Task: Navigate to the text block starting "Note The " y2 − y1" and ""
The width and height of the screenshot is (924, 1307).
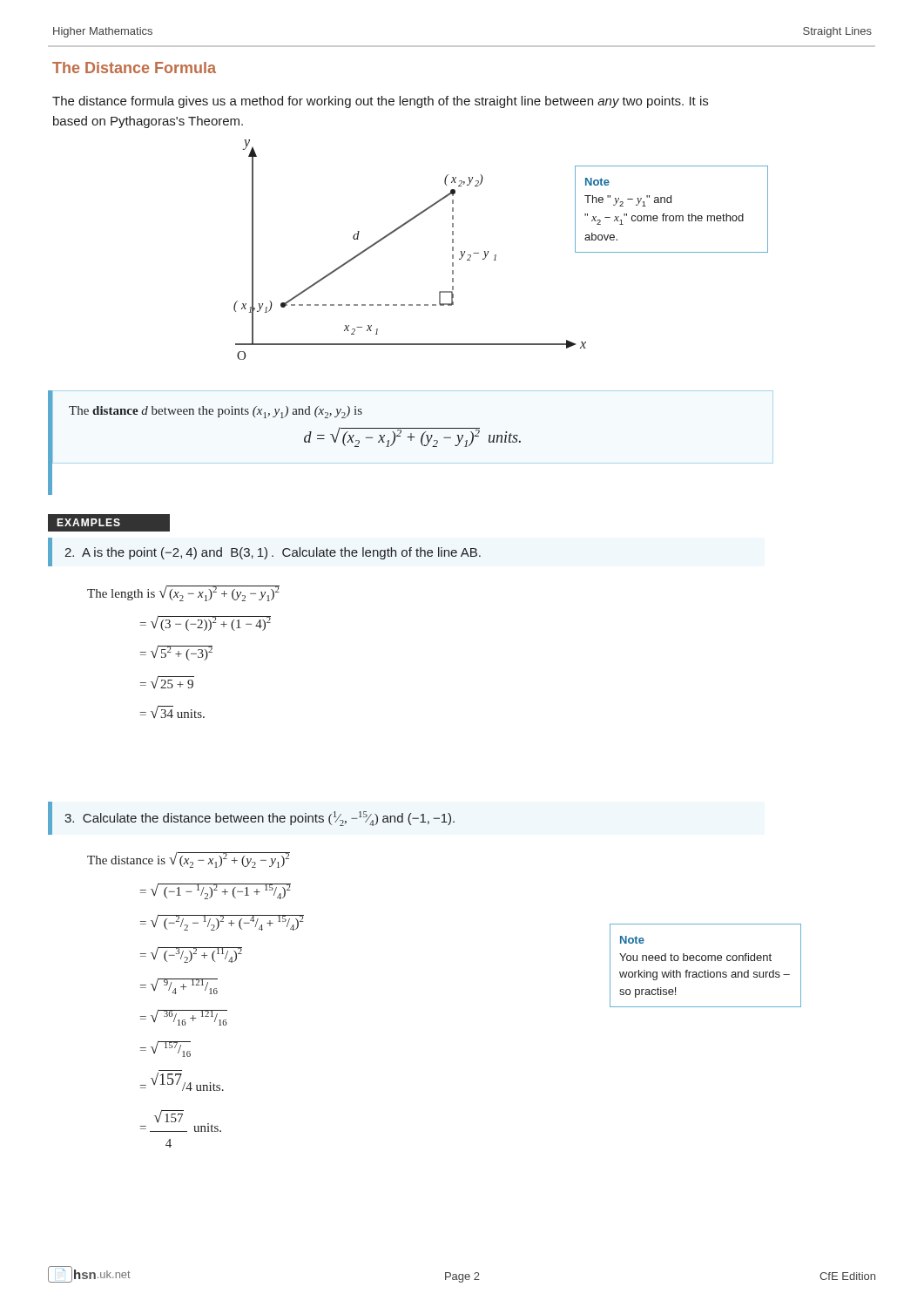Action: 664,209
